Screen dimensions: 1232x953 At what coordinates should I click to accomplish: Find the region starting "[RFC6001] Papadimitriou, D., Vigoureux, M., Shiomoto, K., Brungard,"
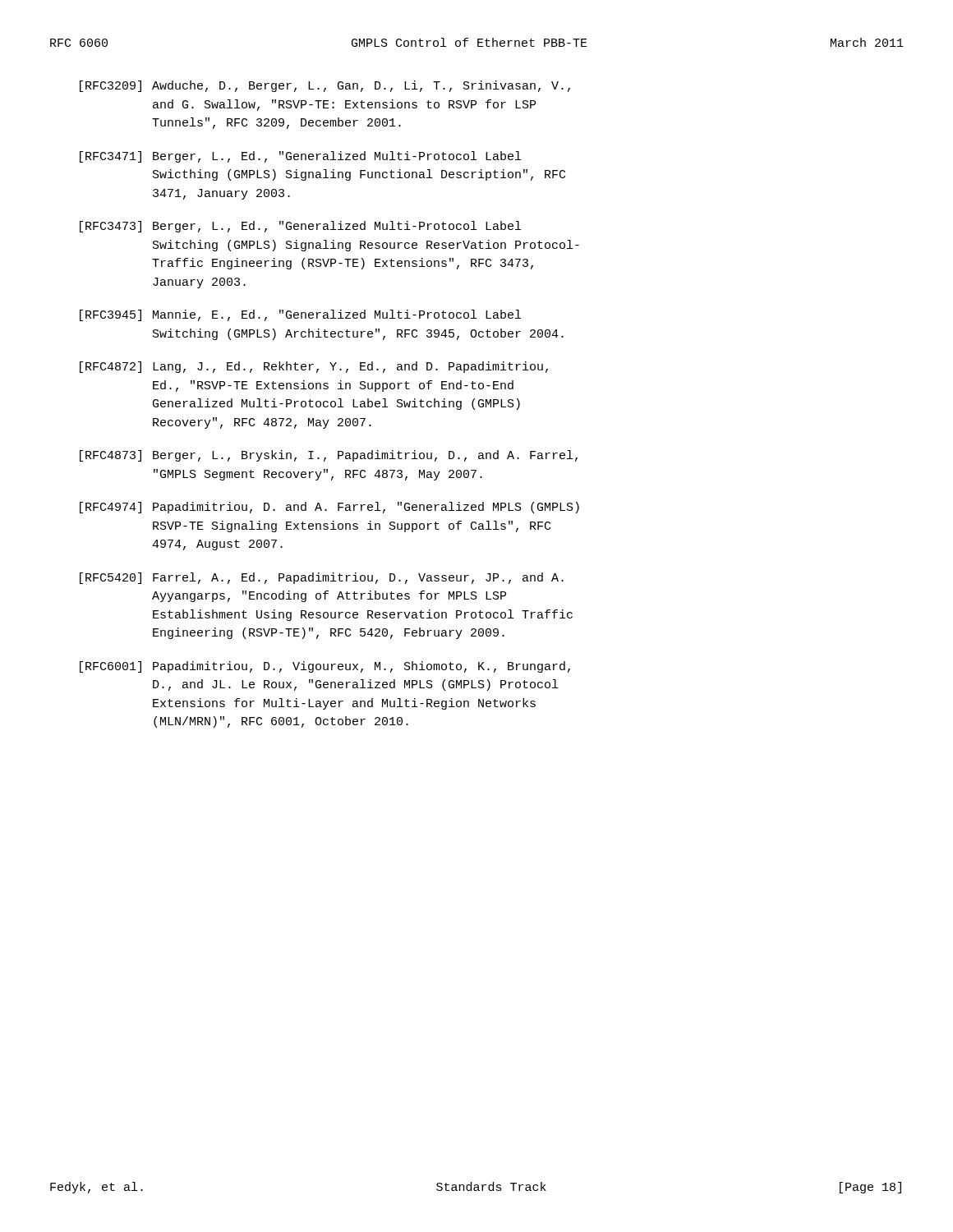pyautogui.click(x=476, y=695)
